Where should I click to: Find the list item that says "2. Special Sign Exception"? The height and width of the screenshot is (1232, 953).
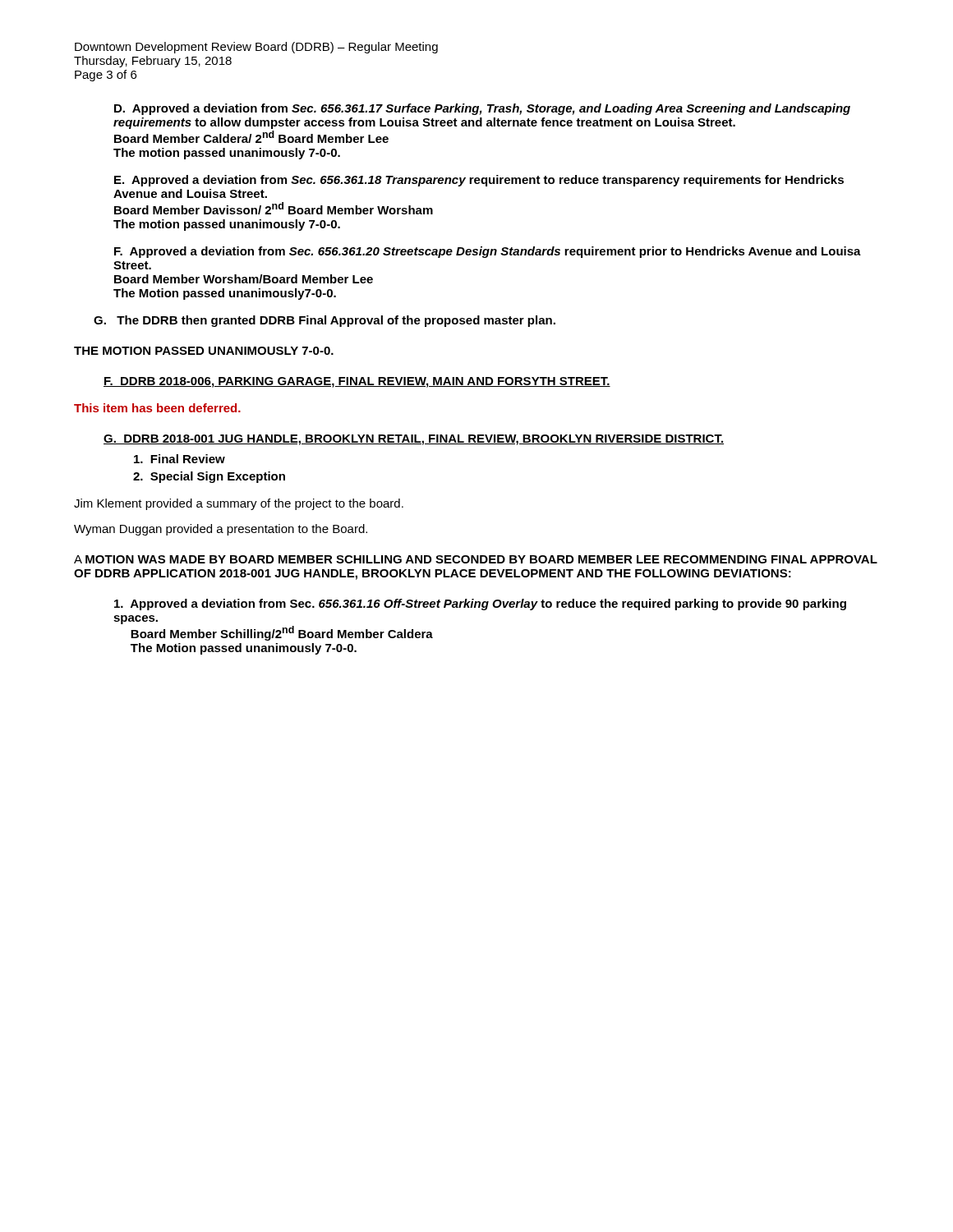pyautogui.click(x=209, y=476)
